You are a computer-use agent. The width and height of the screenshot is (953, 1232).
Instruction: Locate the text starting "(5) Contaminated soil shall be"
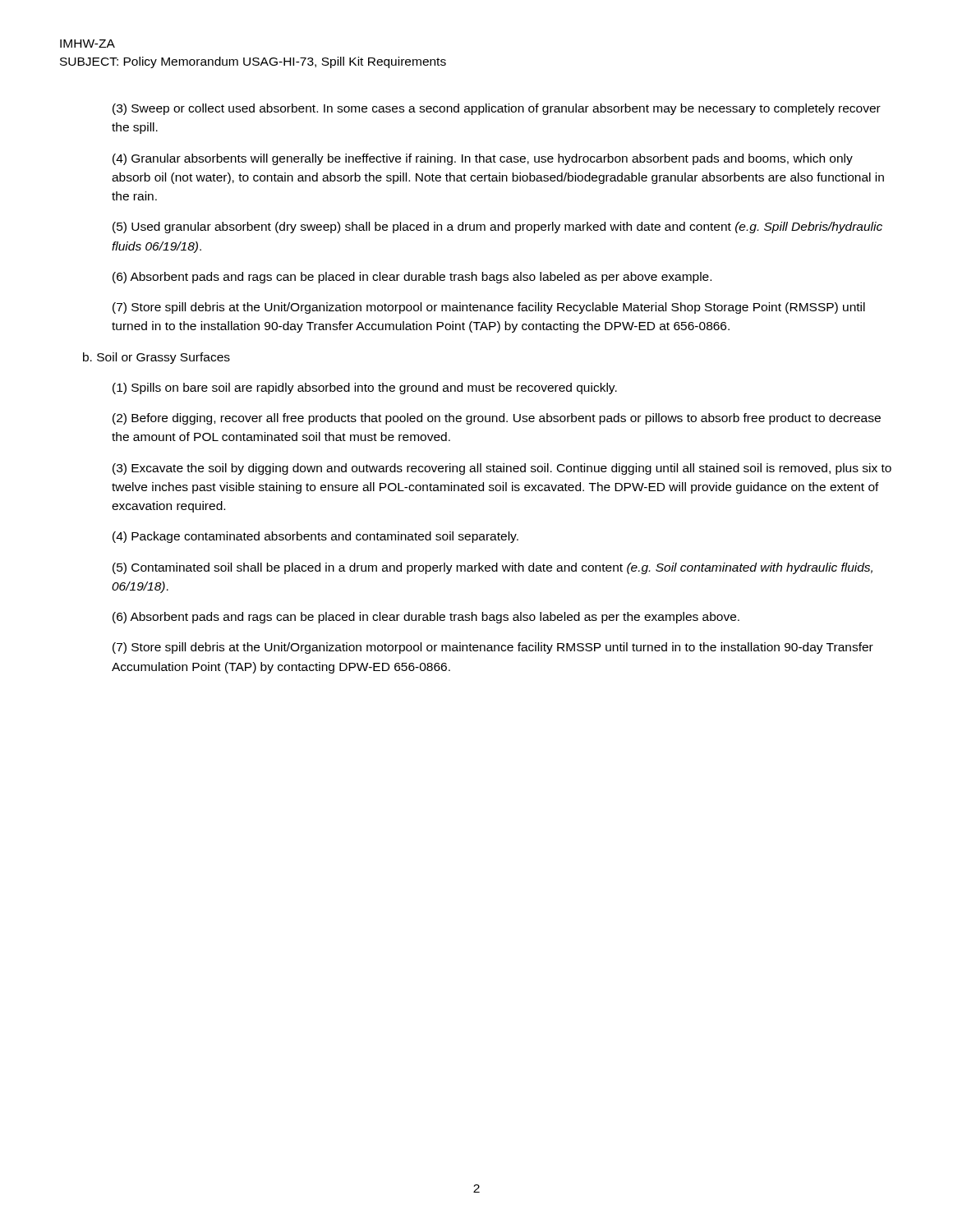(x=493, y=576)
